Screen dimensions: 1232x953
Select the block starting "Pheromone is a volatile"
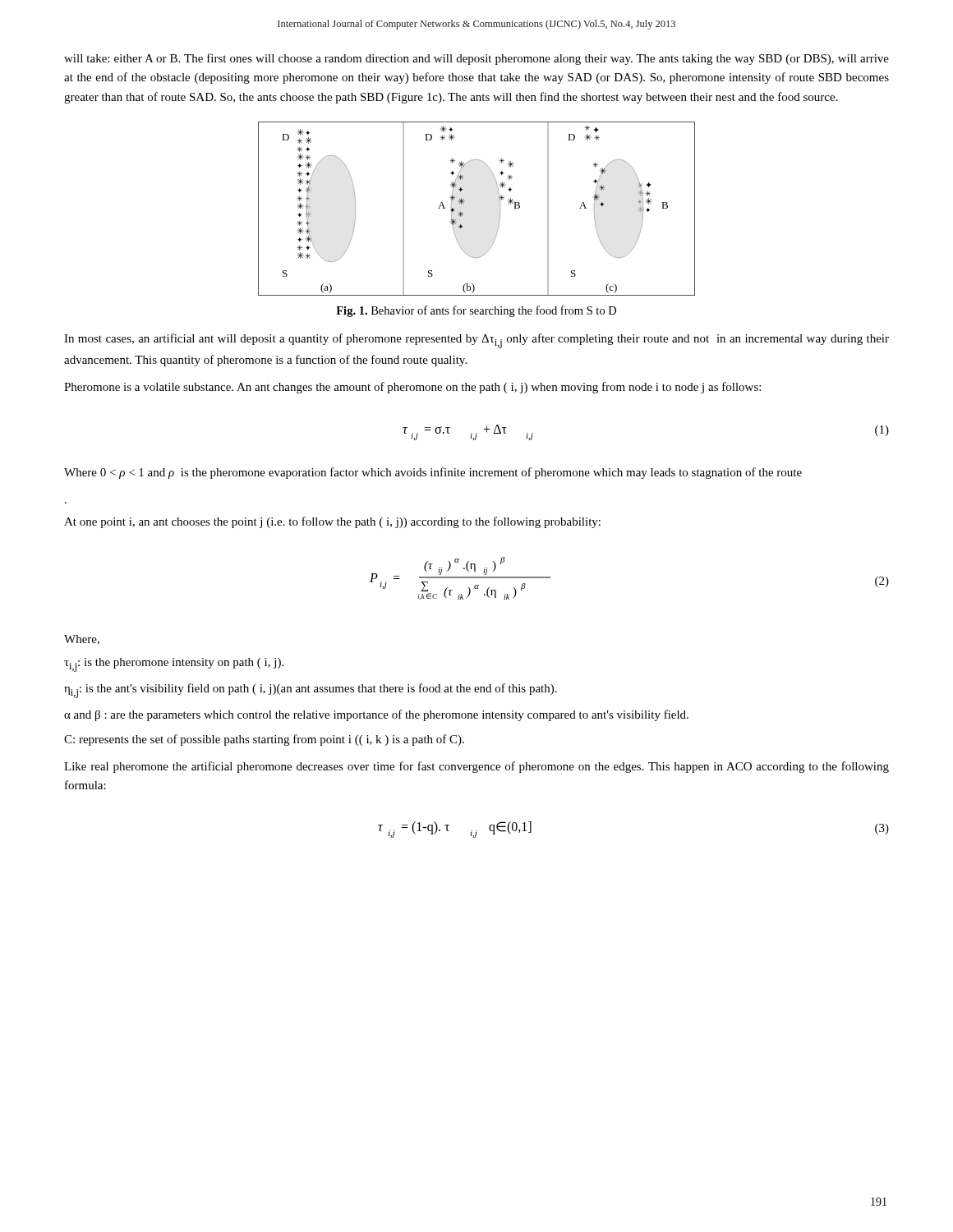pyautogui.click(x=476, y=388)
